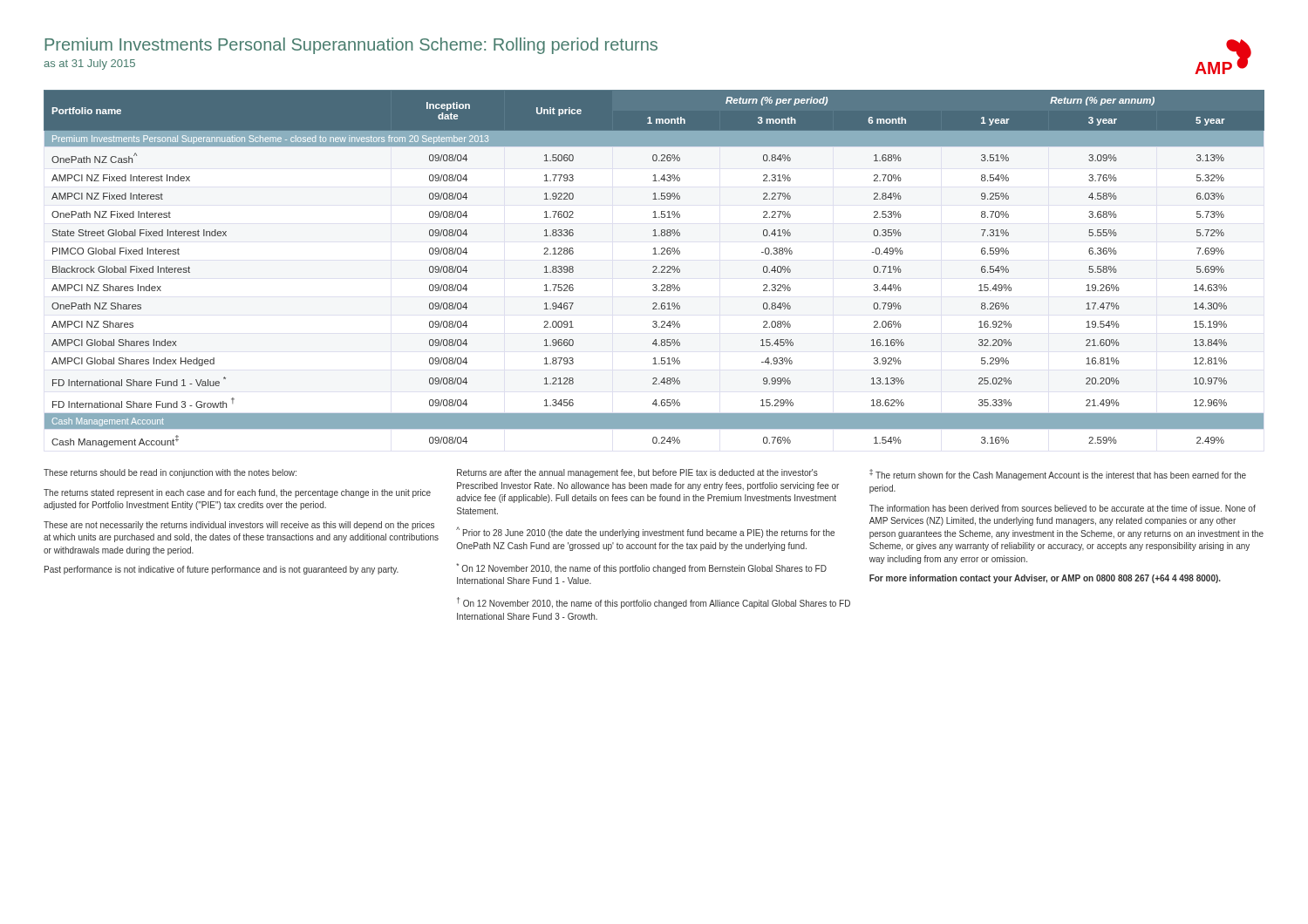Click on the region starting "Past performance is not"
The image size is (1308, 924).
tap(221, 570)
